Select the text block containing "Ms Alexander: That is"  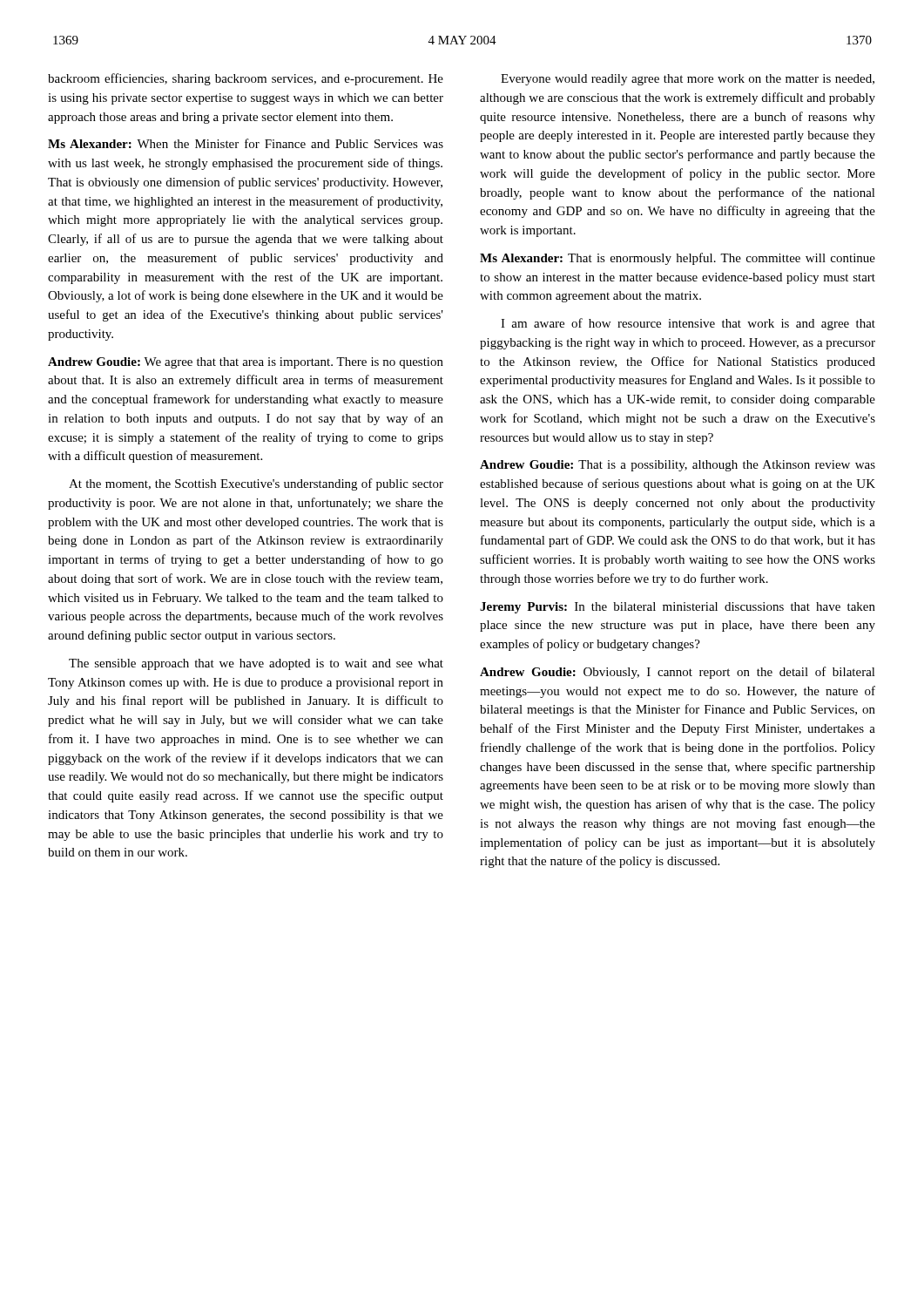[x=678, y=277]
